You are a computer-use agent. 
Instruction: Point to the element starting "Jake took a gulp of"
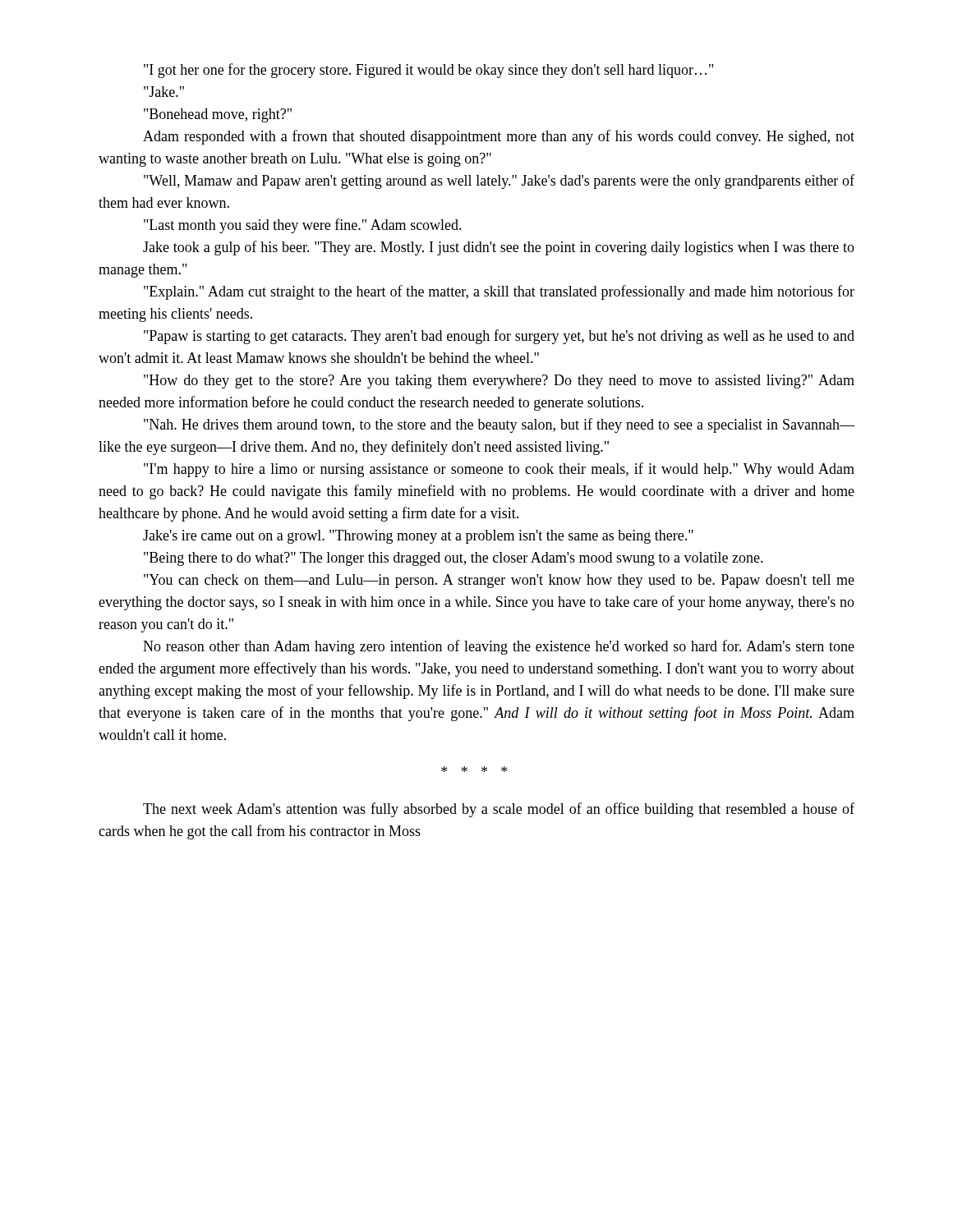(476, 259)
